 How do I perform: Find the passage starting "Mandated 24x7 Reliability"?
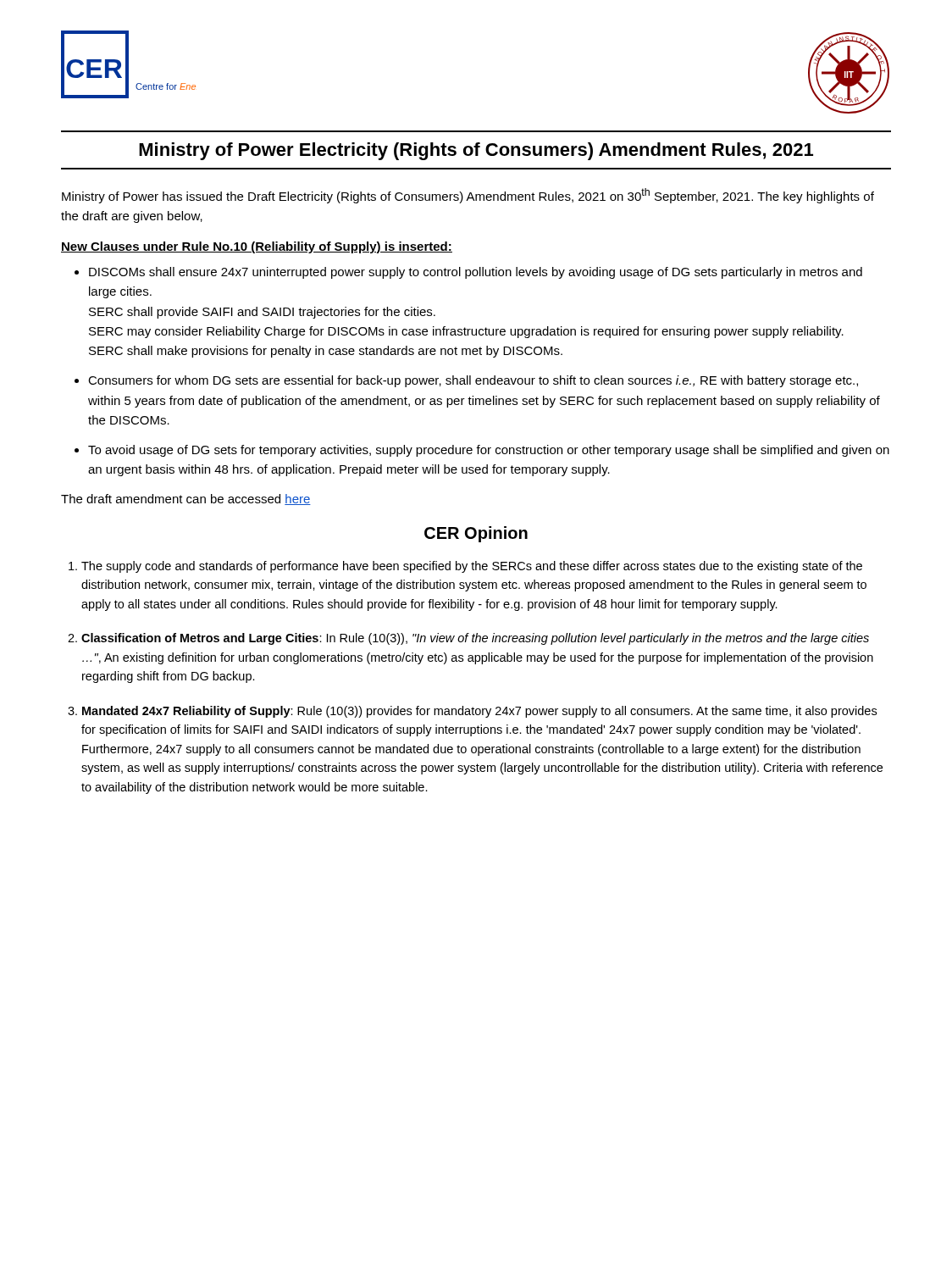482,749
